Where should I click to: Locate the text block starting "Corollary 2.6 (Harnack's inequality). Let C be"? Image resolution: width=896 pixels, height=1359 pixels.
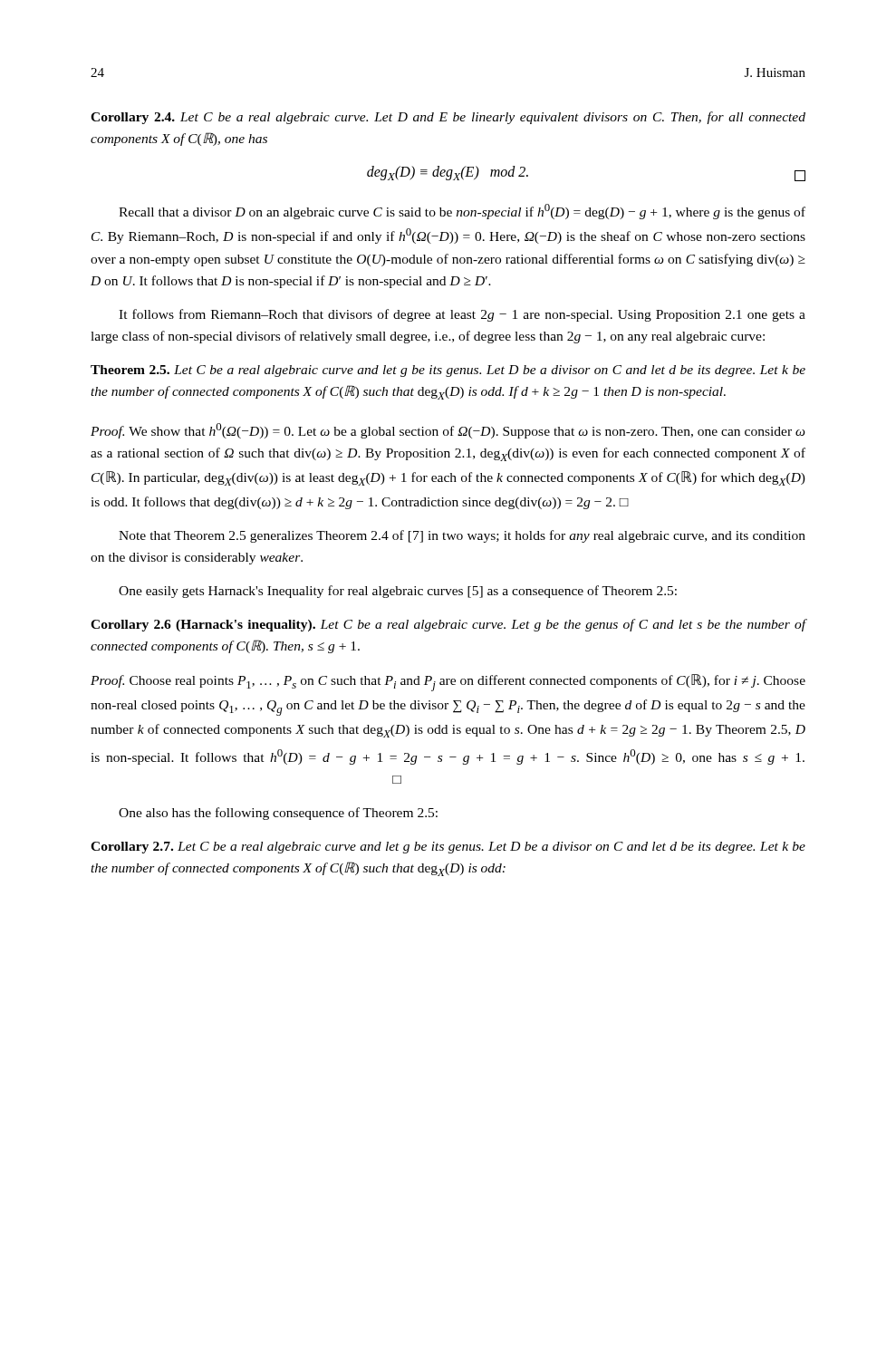[448, 635]
